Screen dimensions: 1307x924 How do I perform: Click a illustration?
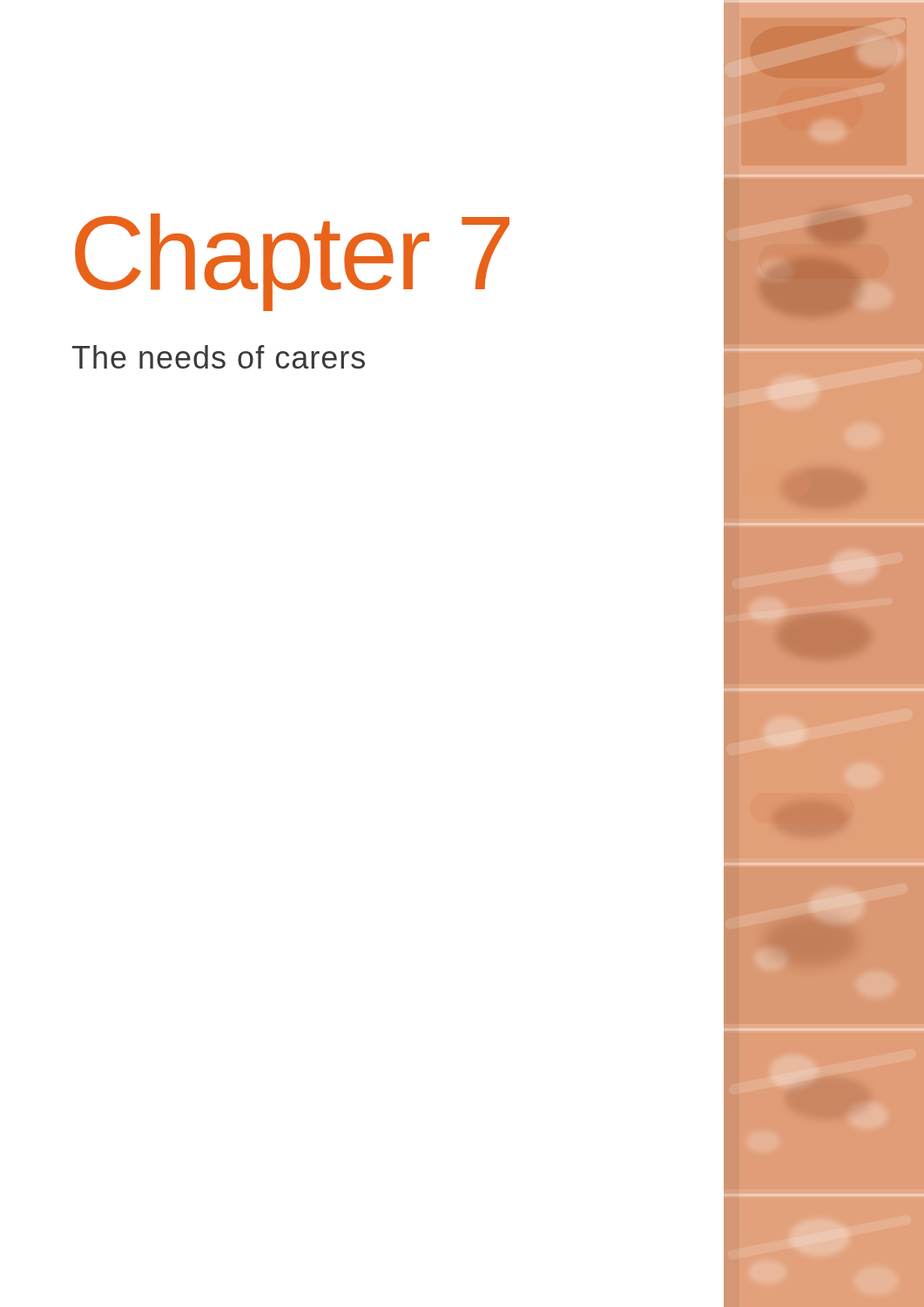[824, 654]
